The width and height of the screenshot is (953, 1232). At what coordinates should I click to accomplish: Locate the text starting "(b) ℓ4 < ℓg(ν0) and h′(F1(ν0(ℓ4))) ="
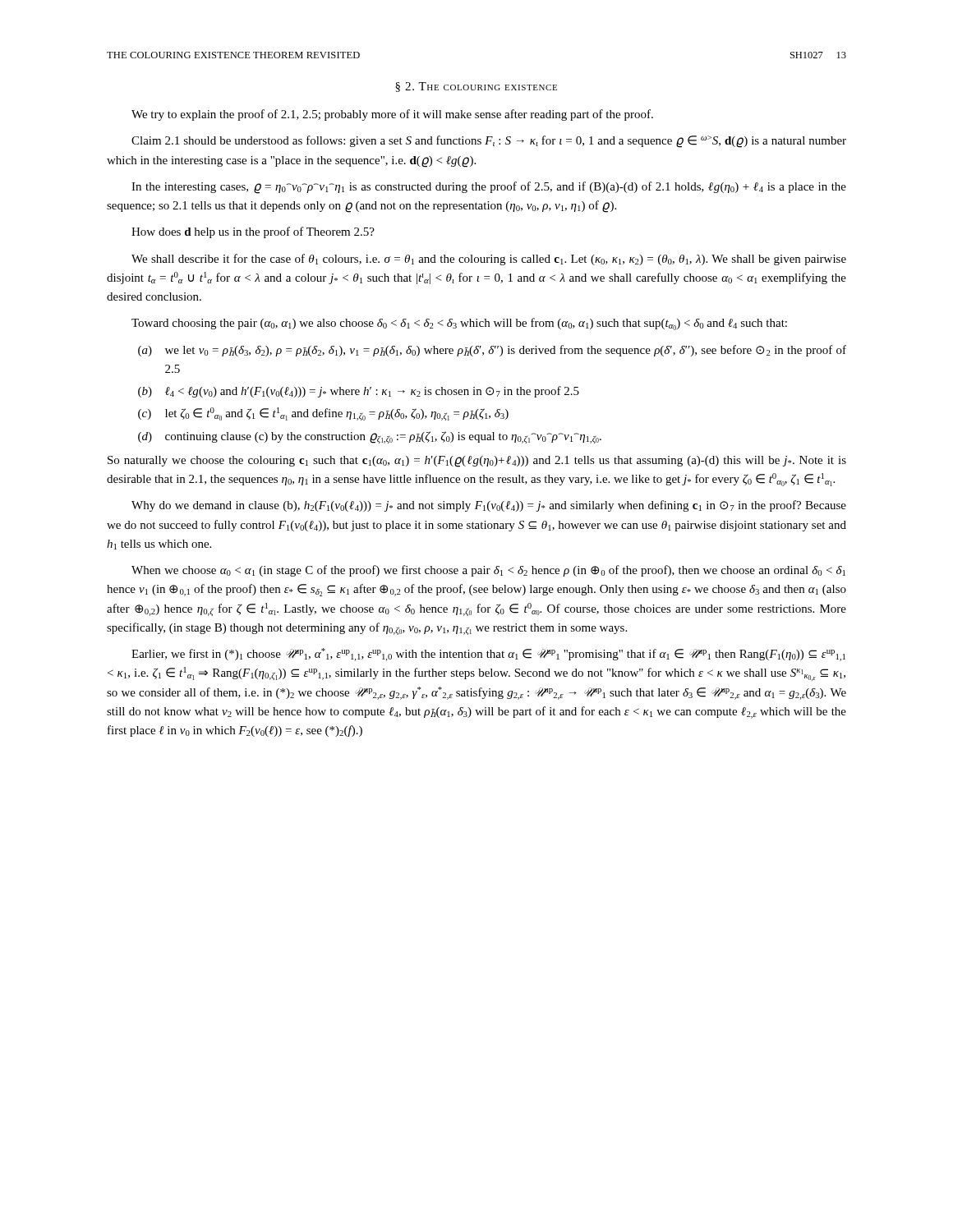pos(492,391)
